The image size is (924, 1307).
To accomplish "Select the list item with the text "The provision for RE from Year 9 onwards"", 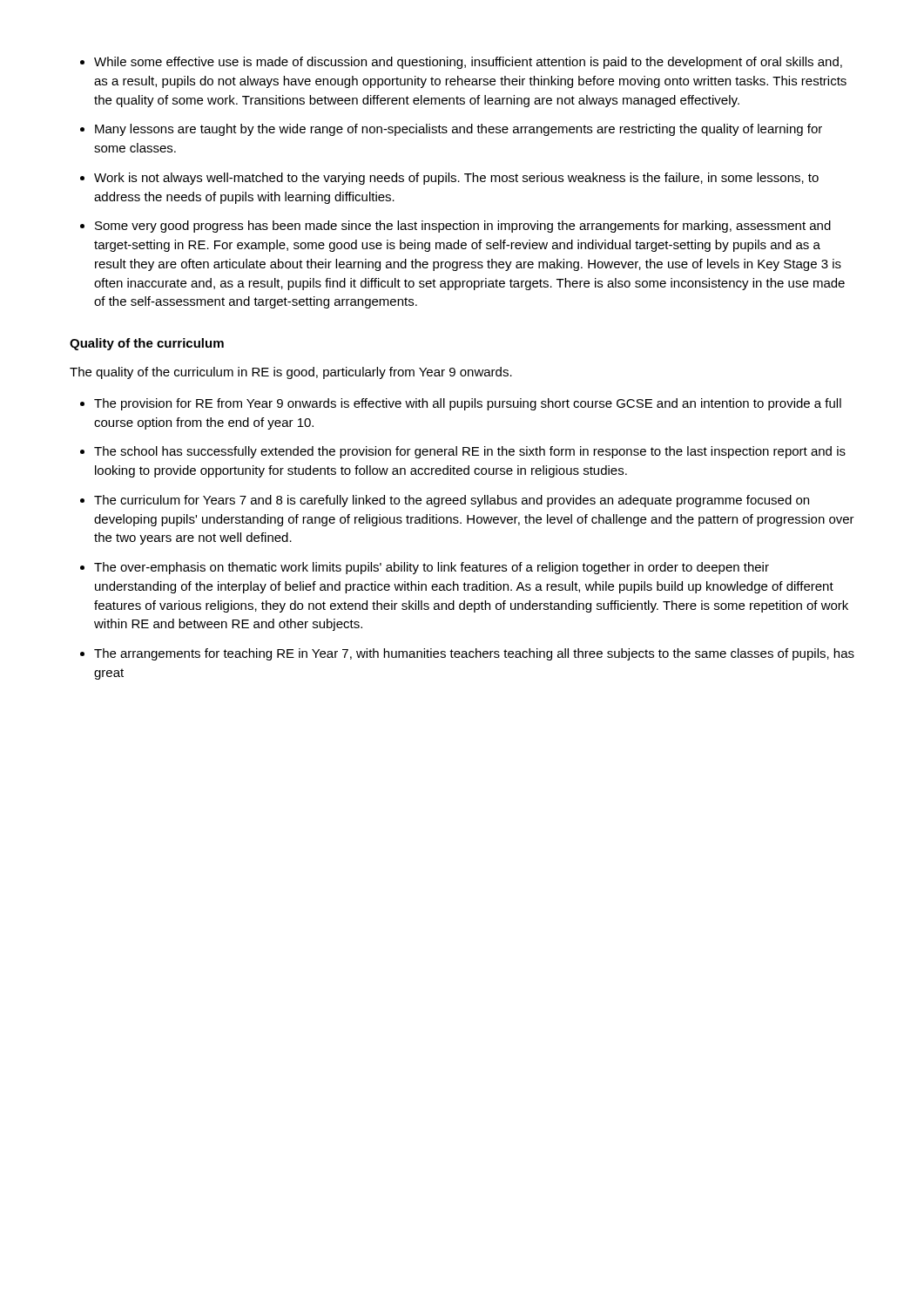I will coord(474,413).
